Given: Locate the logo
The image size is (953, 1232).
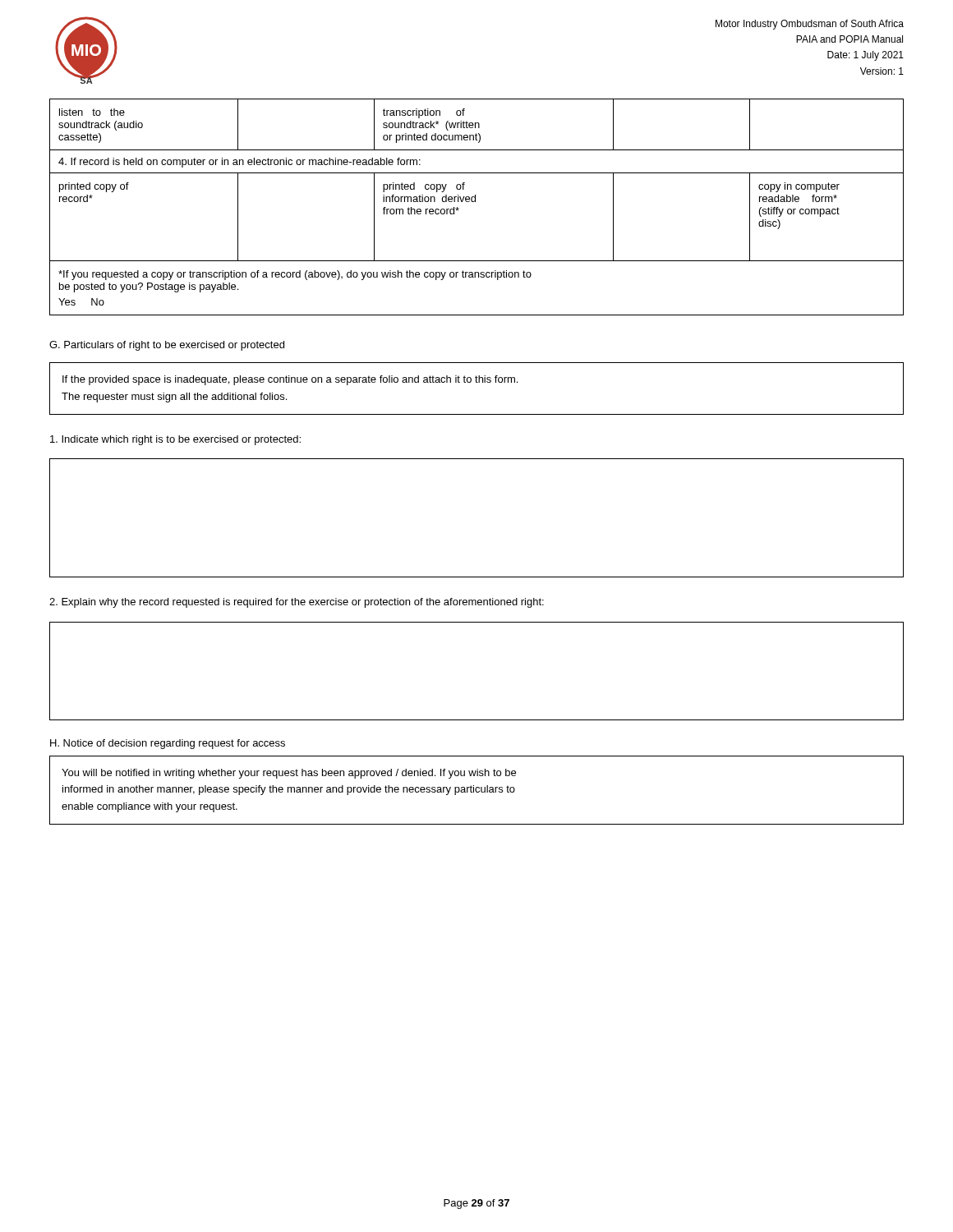Looking at the screenshot, I should click(86, 51).
